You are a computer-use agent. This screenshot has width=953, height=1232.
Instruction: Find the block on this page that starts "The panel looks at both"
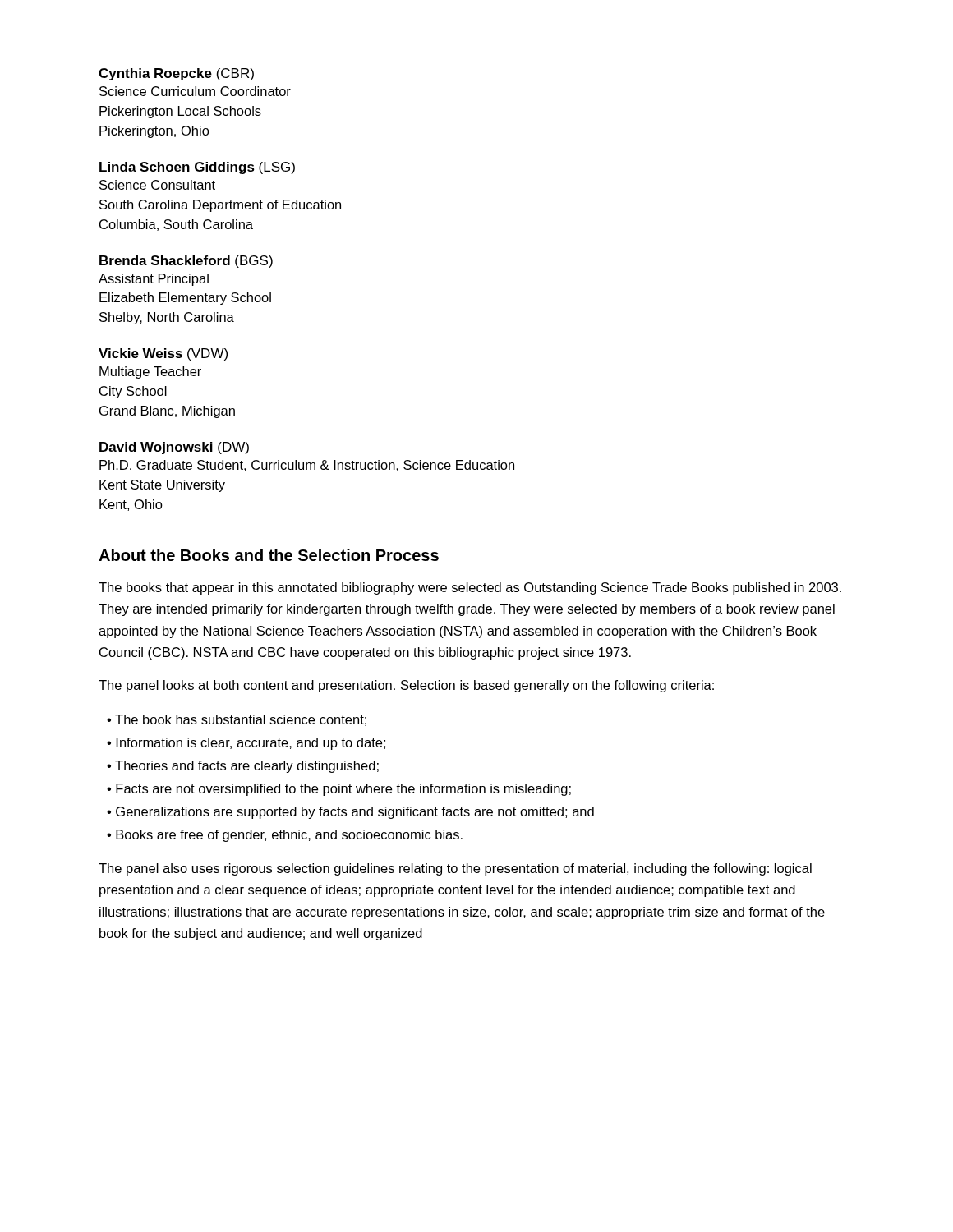407,685
